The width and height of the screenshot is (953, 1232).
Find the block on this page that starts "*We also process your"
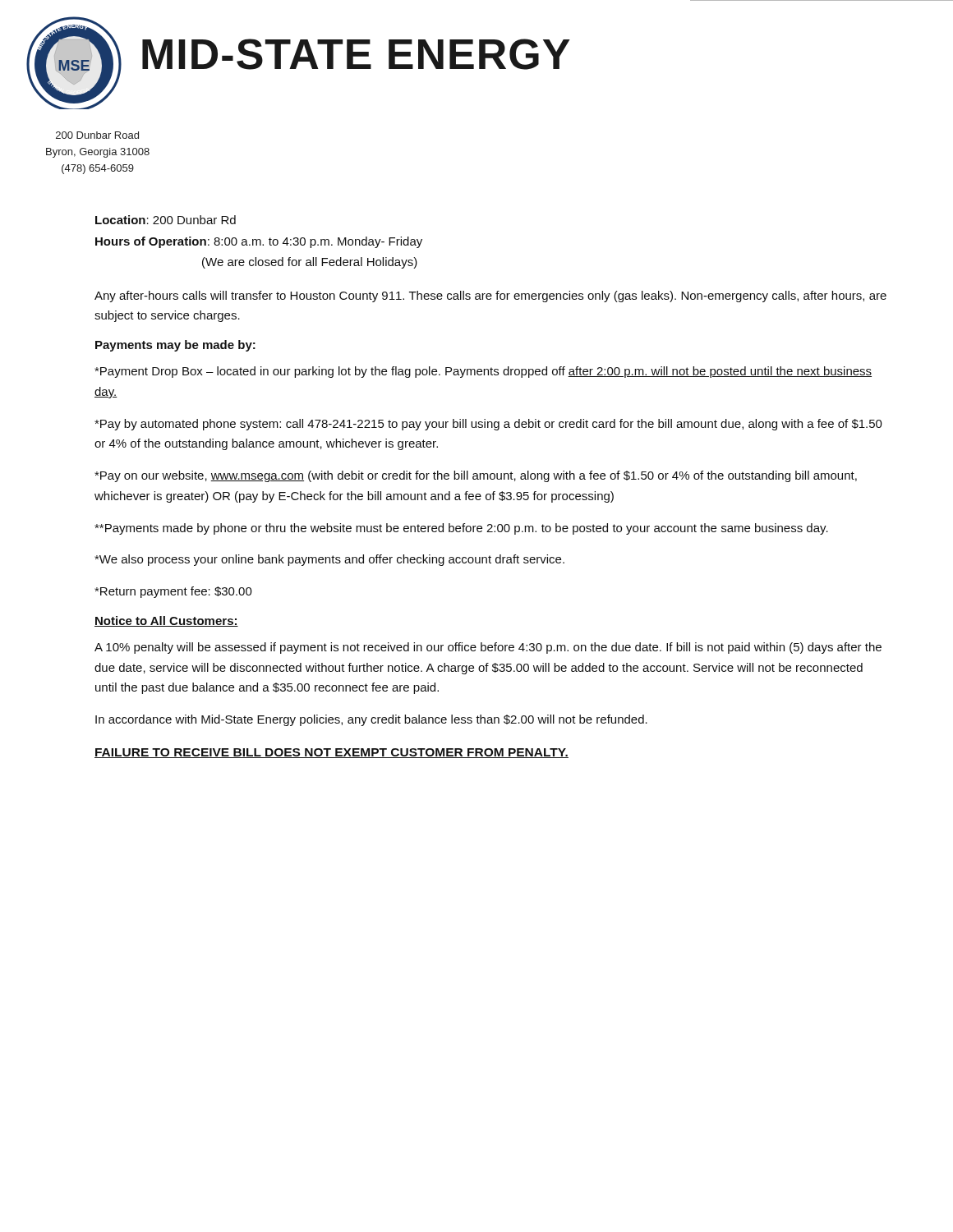coord(330,559)
